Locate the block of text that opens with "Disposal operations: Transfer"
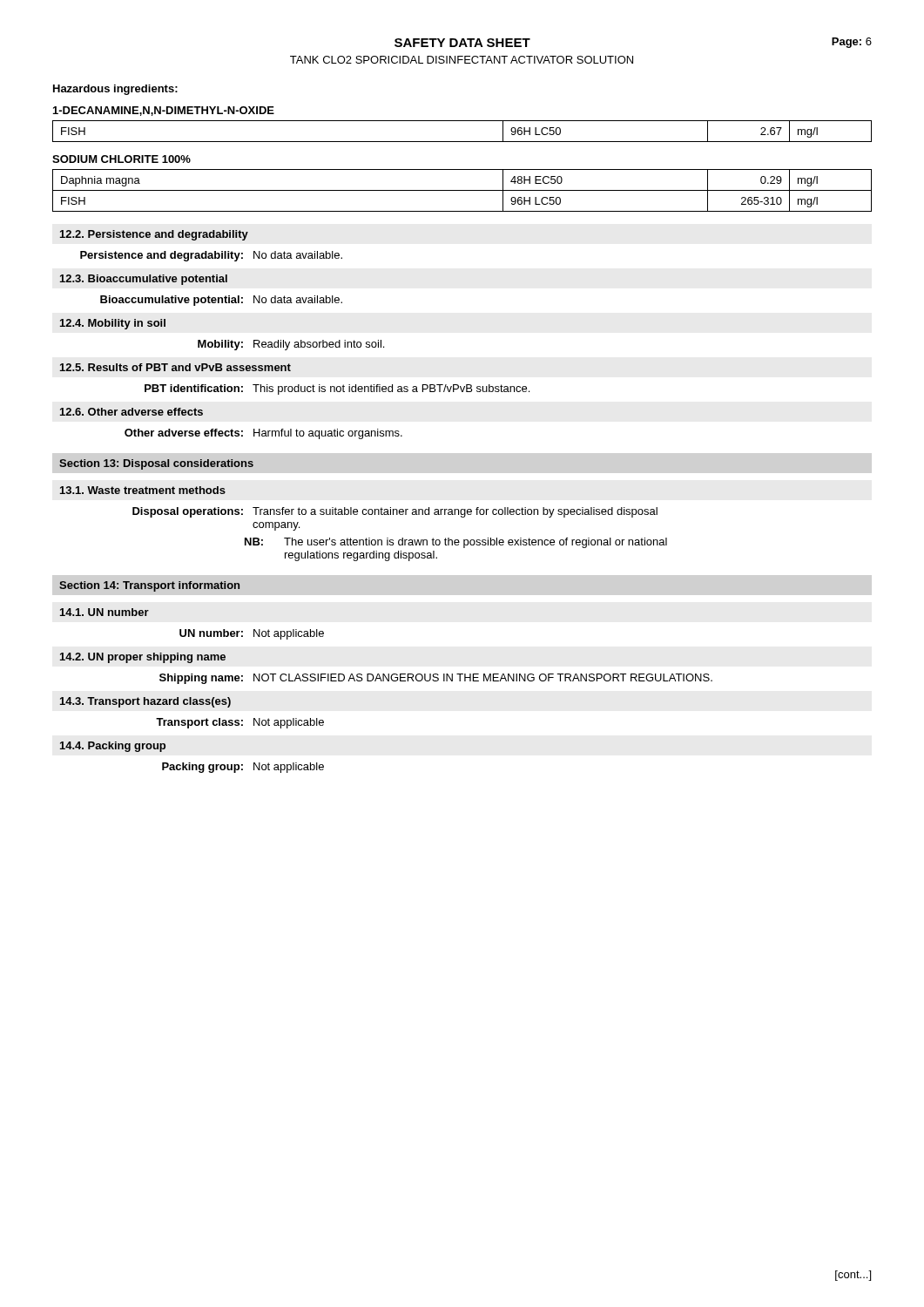 (462, 518)
